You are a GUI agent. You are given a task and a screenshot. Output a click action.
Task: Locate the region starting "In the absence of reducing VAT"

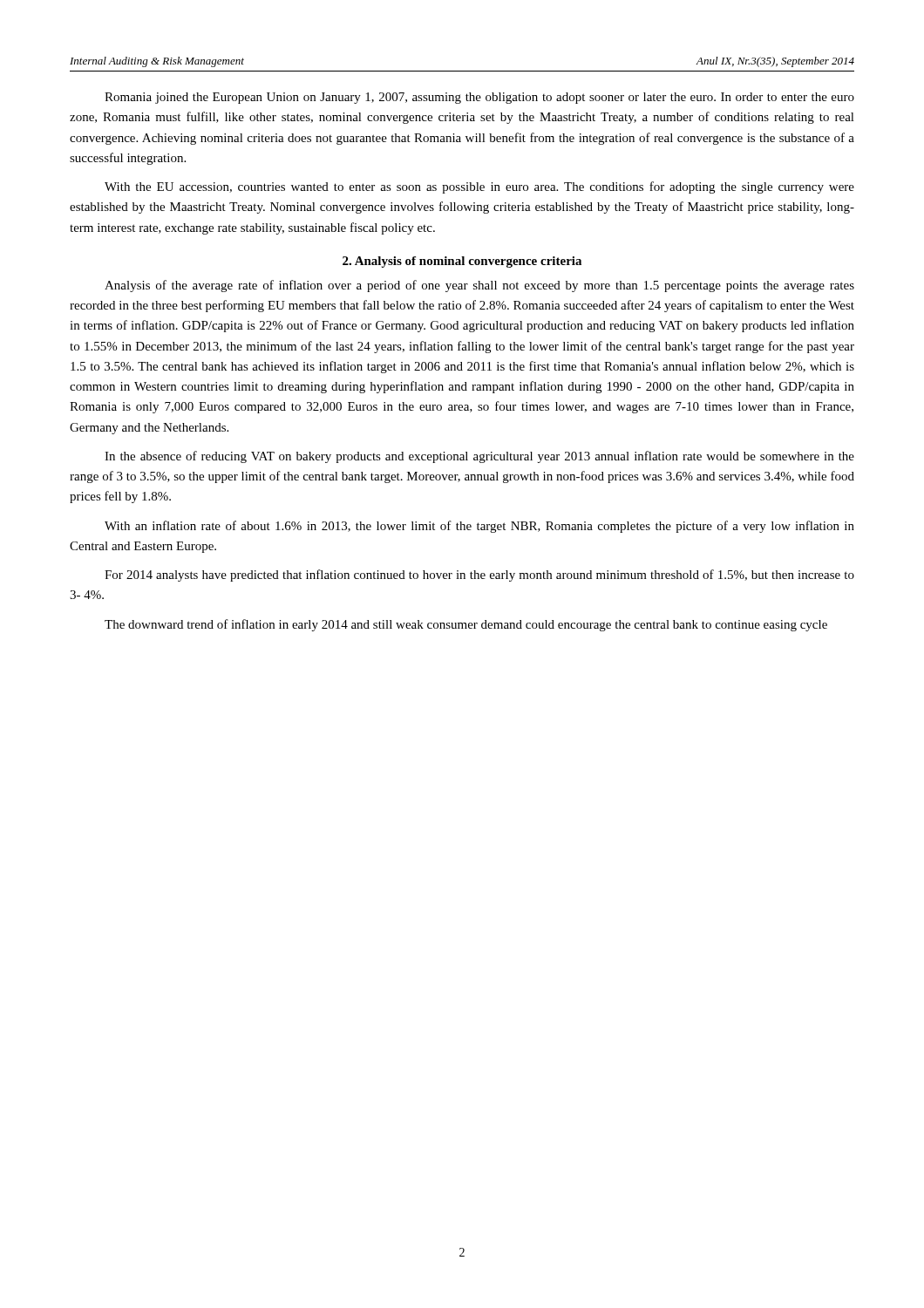click(462, 476)
